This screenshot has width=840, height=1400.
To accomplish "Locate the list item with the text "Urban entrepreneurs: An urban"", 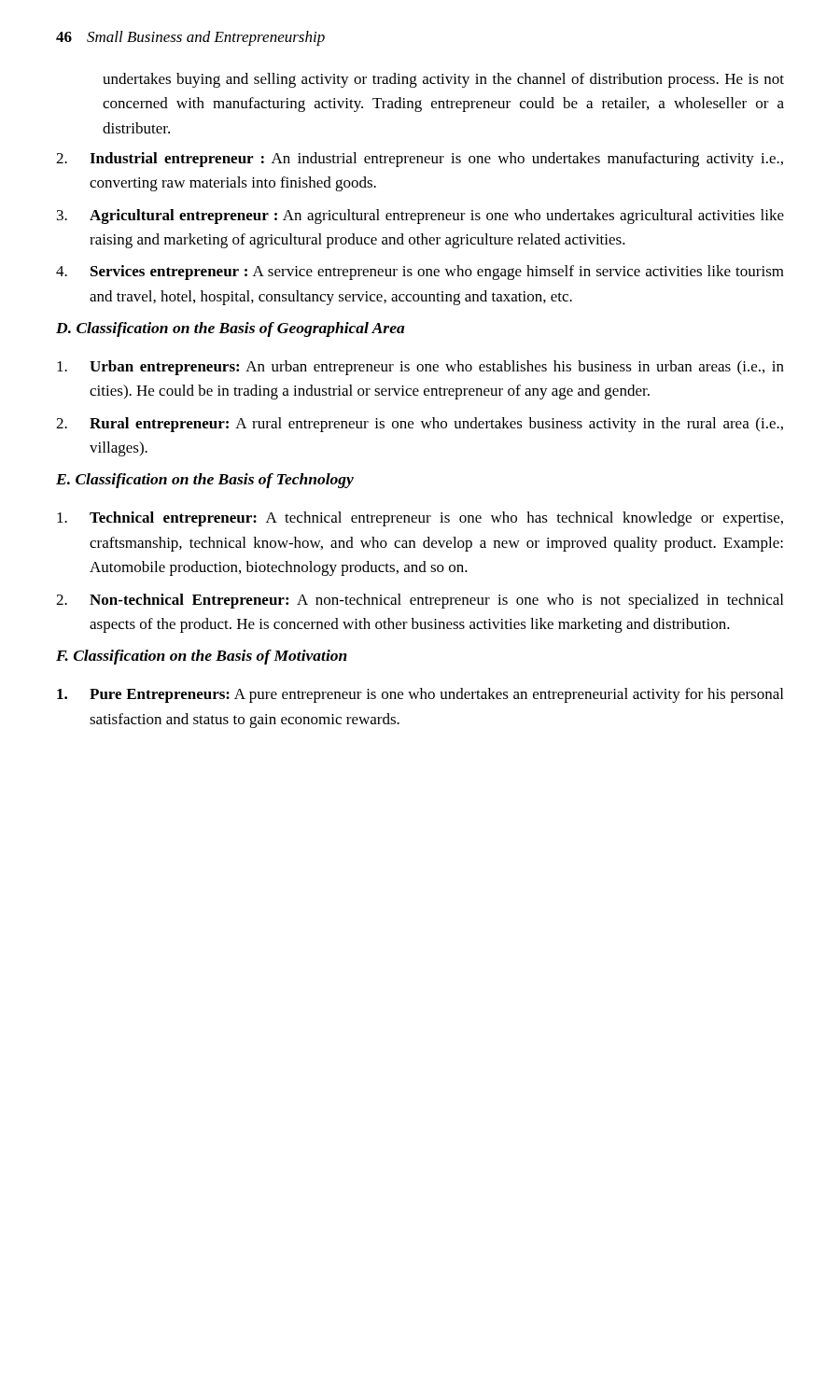I will tap(420, 379).
